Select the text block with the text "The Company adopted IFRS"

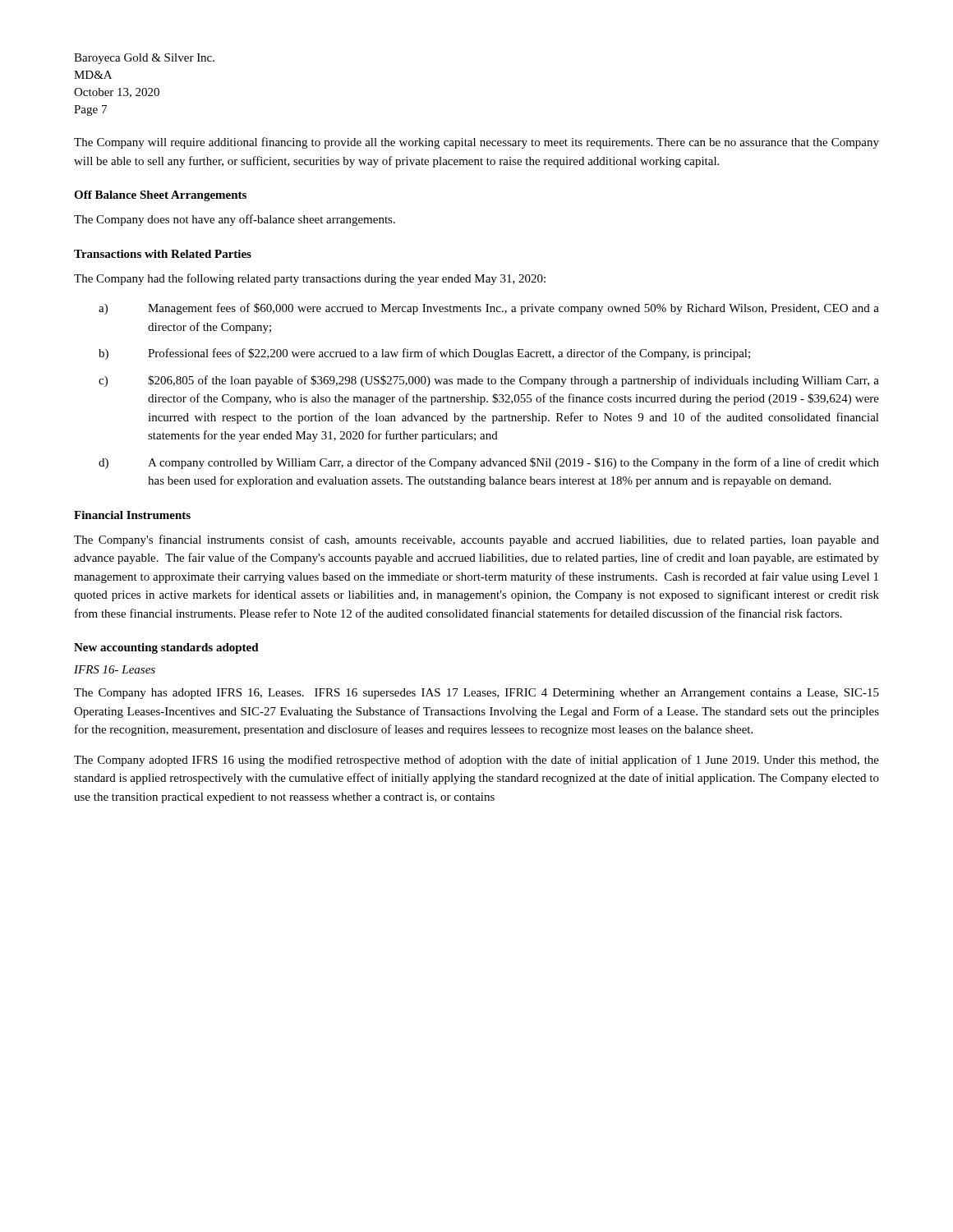point(476,778)
